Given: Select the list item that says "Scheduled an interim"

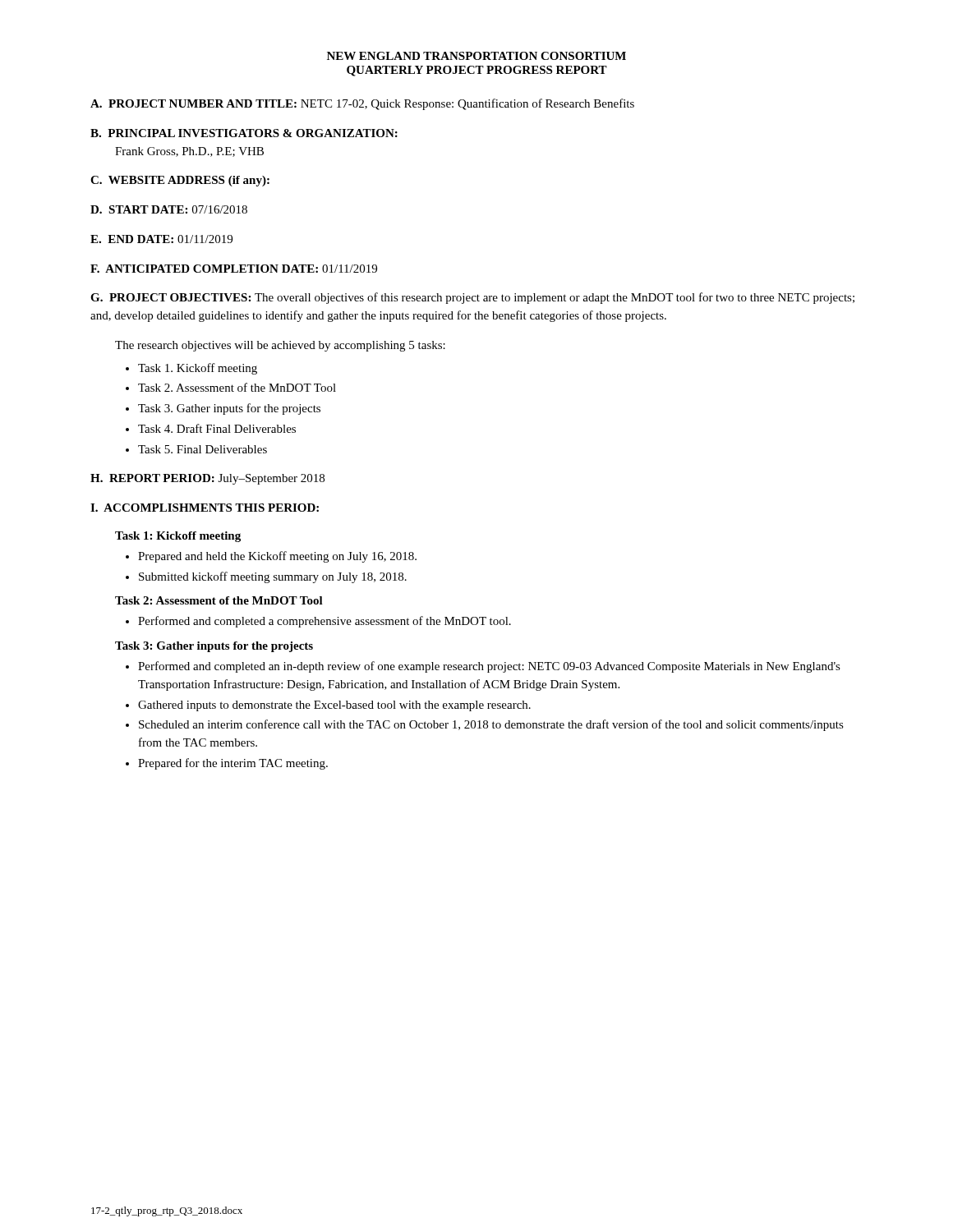Looking at the screenshot, I should [x=491, y=734].
